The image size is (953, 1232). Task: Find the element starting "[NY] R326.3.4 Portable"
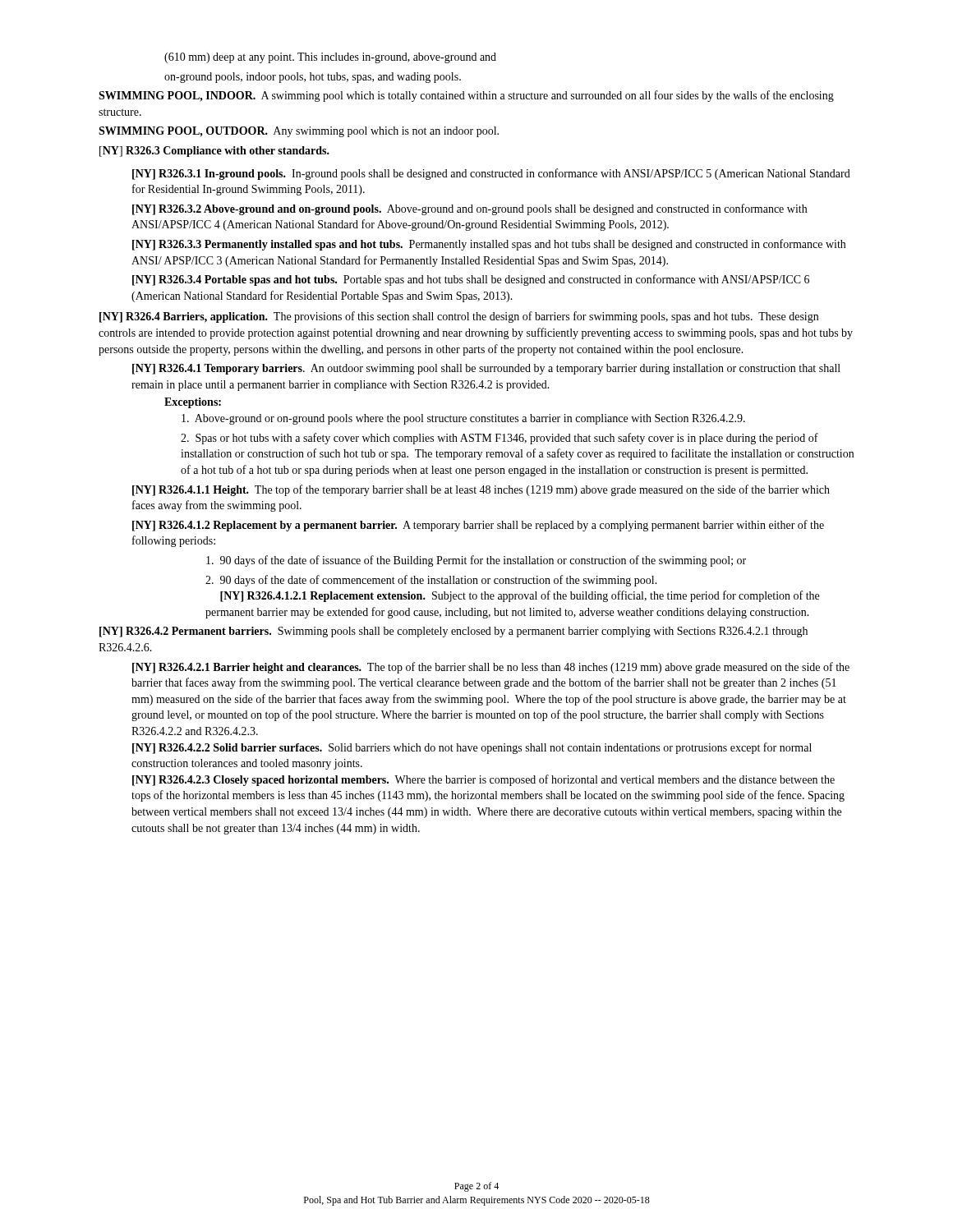point(493,288)
